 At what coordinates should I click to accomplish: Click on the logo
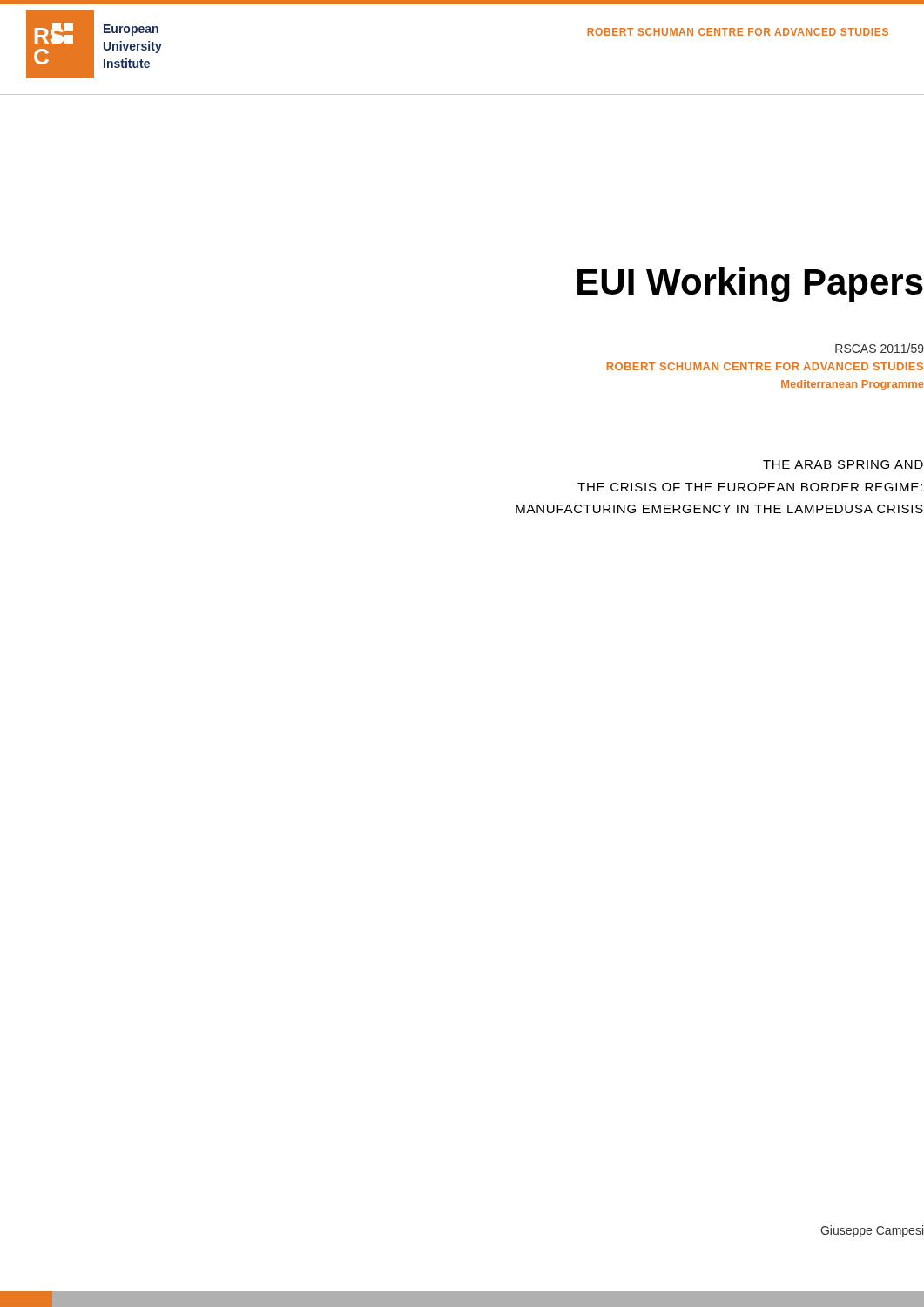coord(109,45)
